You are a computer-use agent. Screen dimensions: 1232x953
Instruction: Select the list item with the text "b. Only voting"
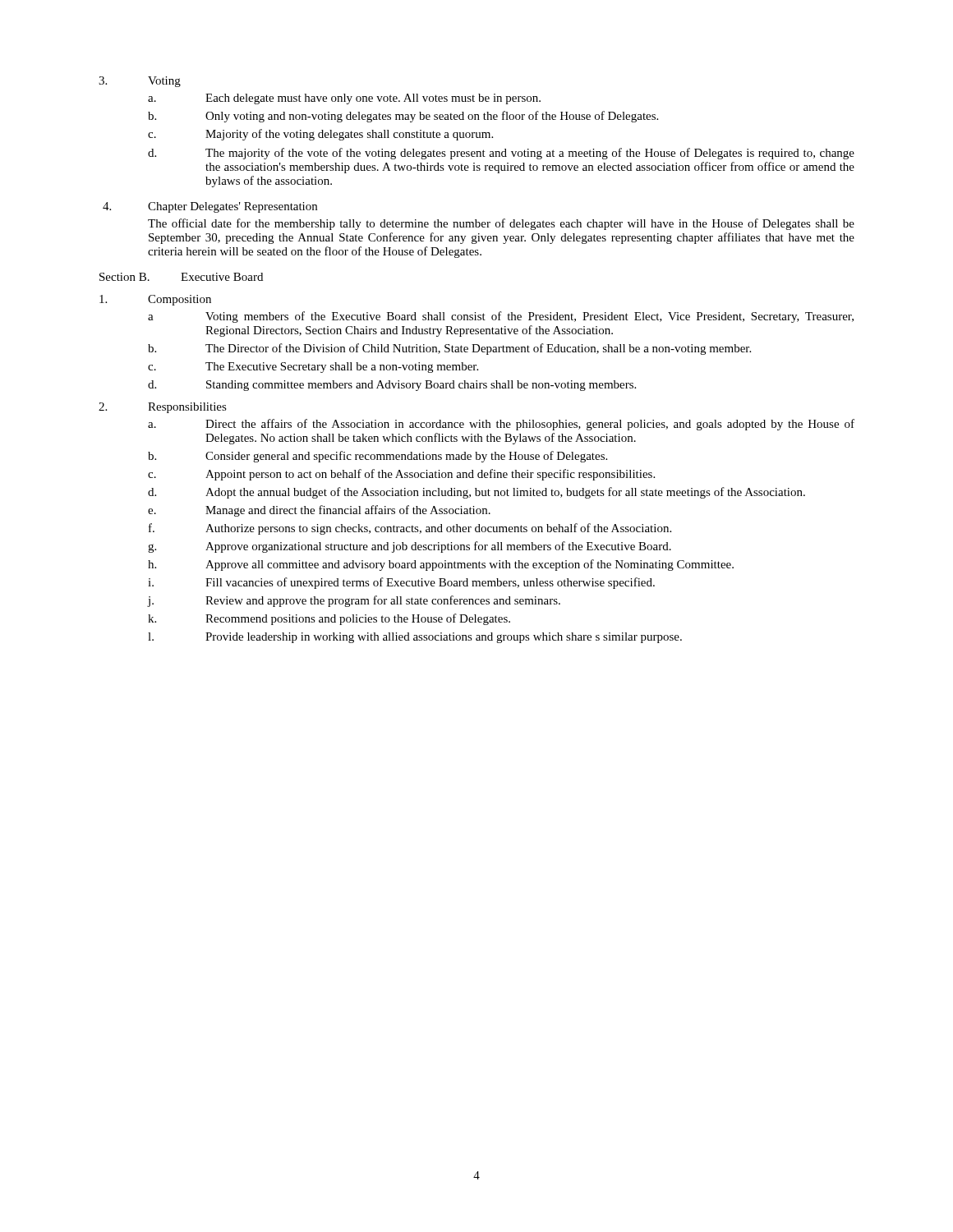point(501,116)
